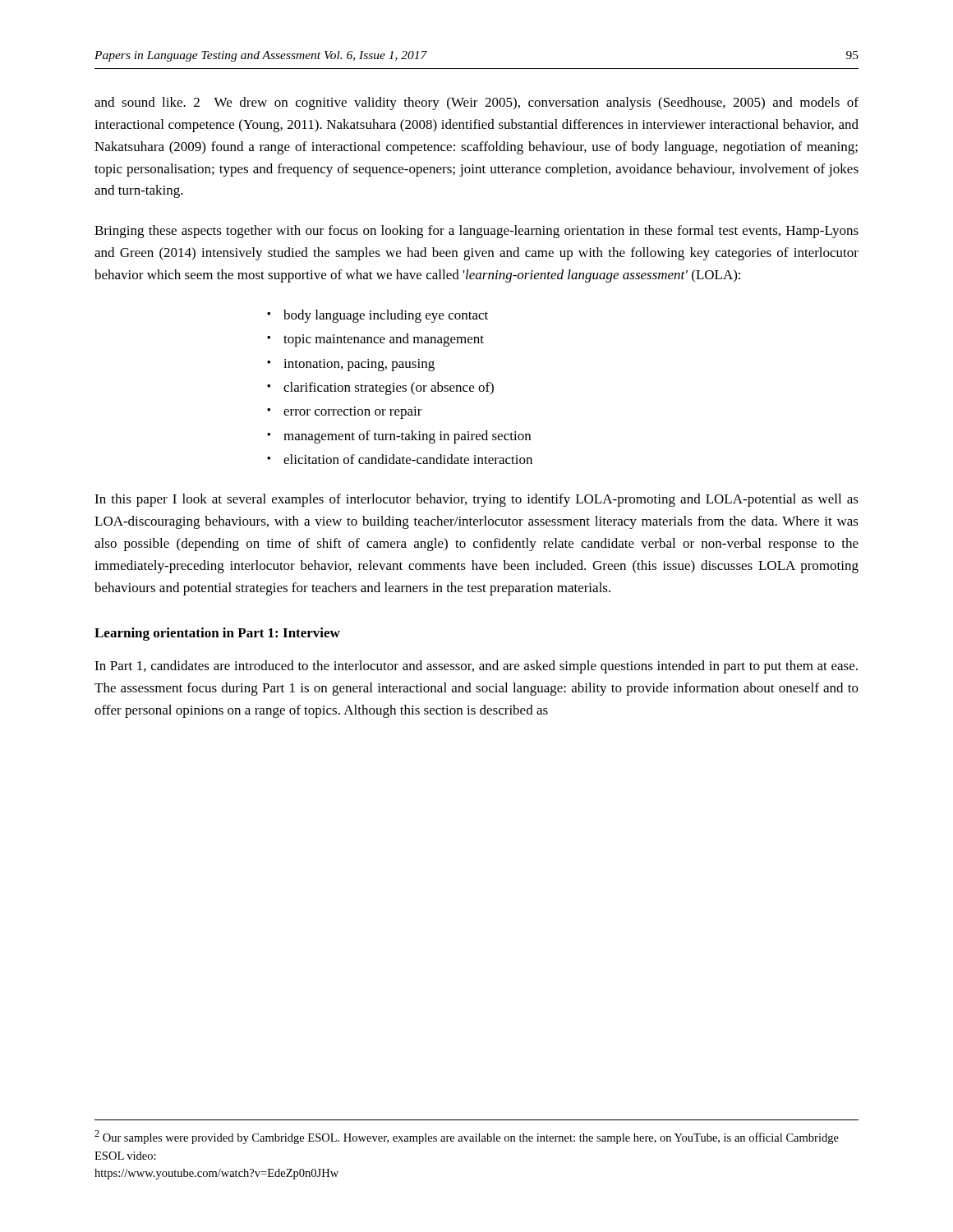953x1232 pixels.
Task: Click on the list item with the text "topic maintenance and management"
Action: 384,339
